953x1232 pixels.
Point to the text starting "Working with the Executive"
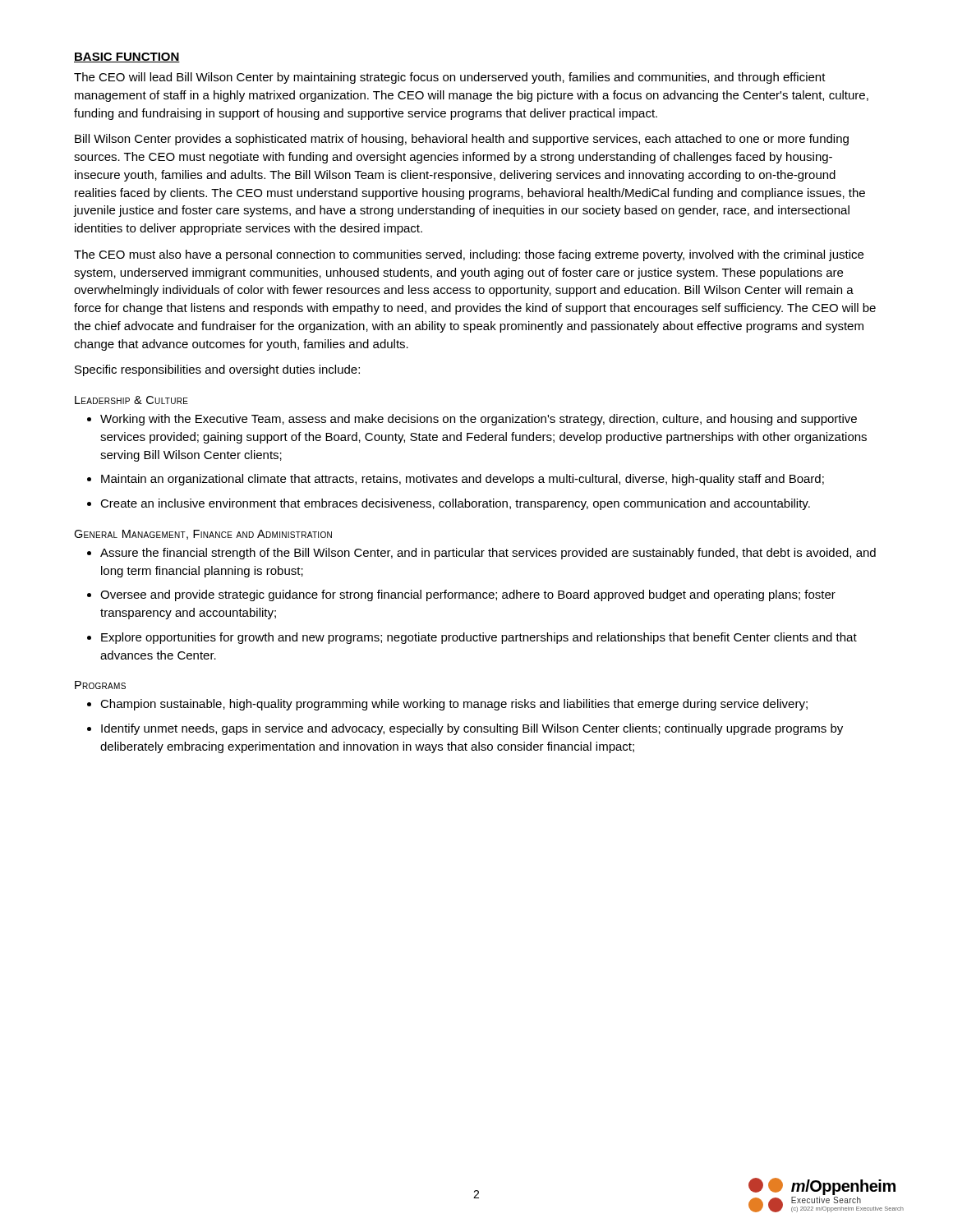pos(484,436)
